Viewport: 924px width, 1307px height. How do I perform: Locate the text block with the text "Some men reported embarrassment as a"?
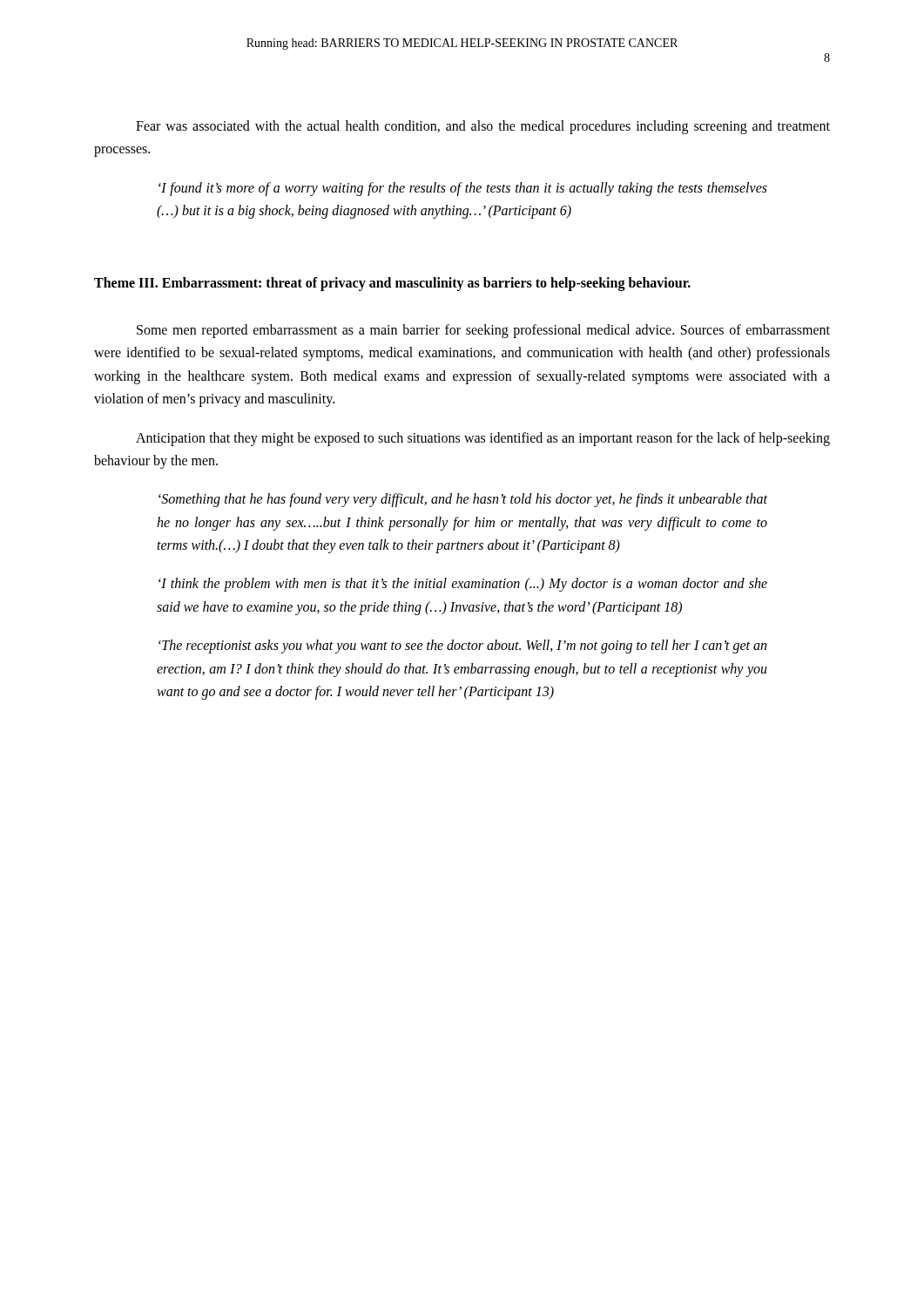[x=462, y=365]
